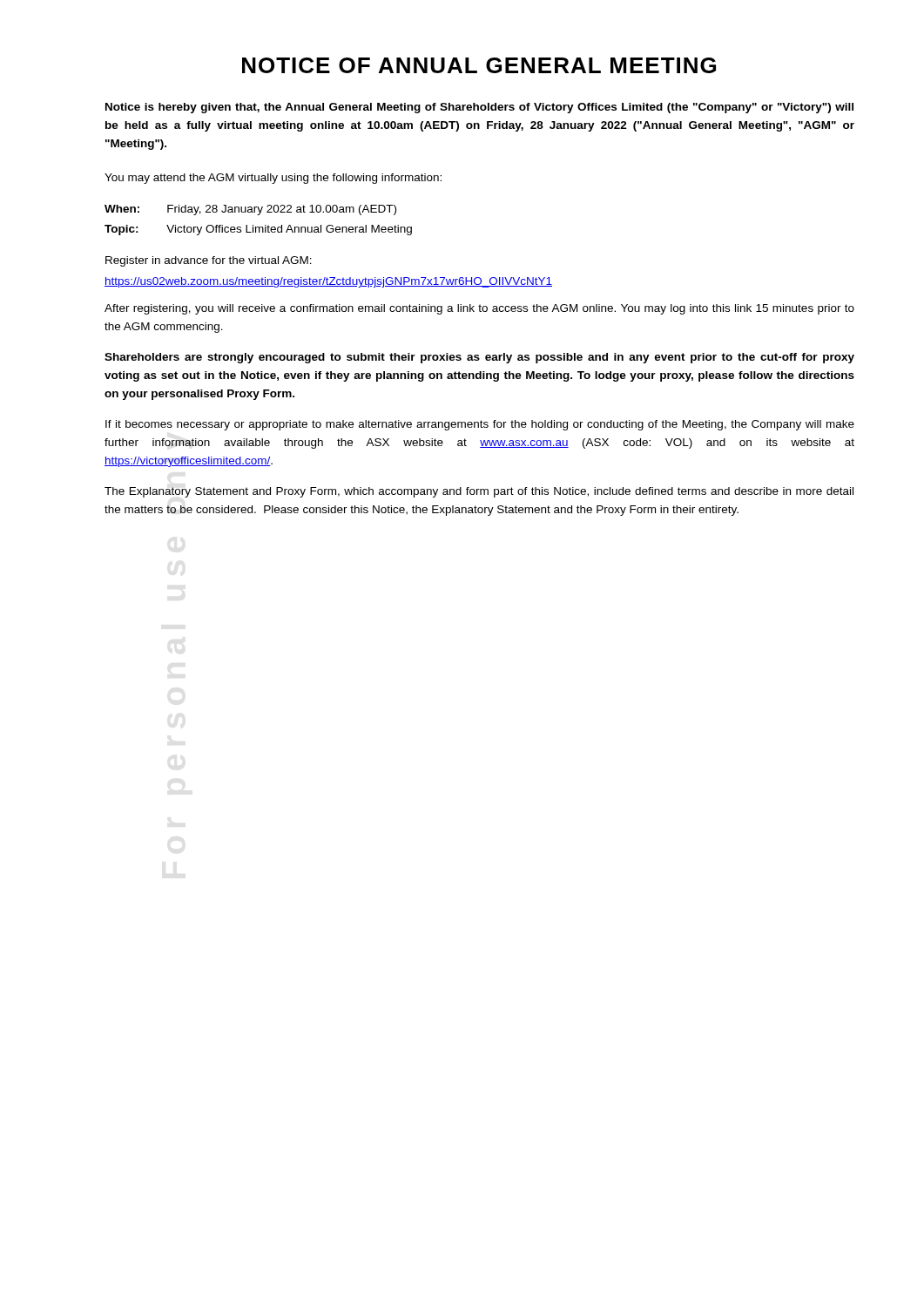The height and width of the screenshot is (1307, 924).
Task: Find the block starting "If it becomes necessary"
Action: (479, 442)
